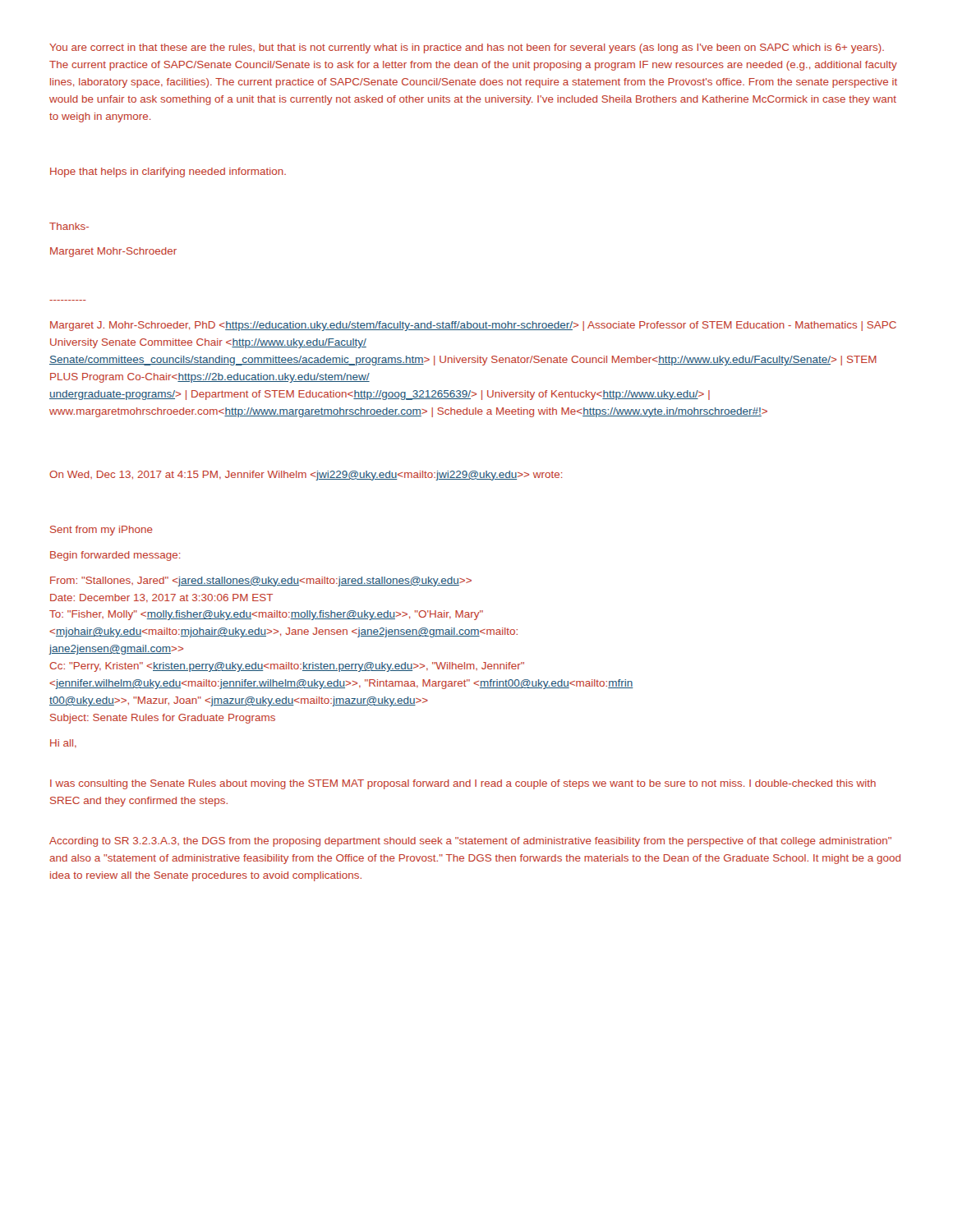Find the passage starting "Hi all,"
Image resolution: width=953 pixels, height=1232 pixels.
pos(63,743)
